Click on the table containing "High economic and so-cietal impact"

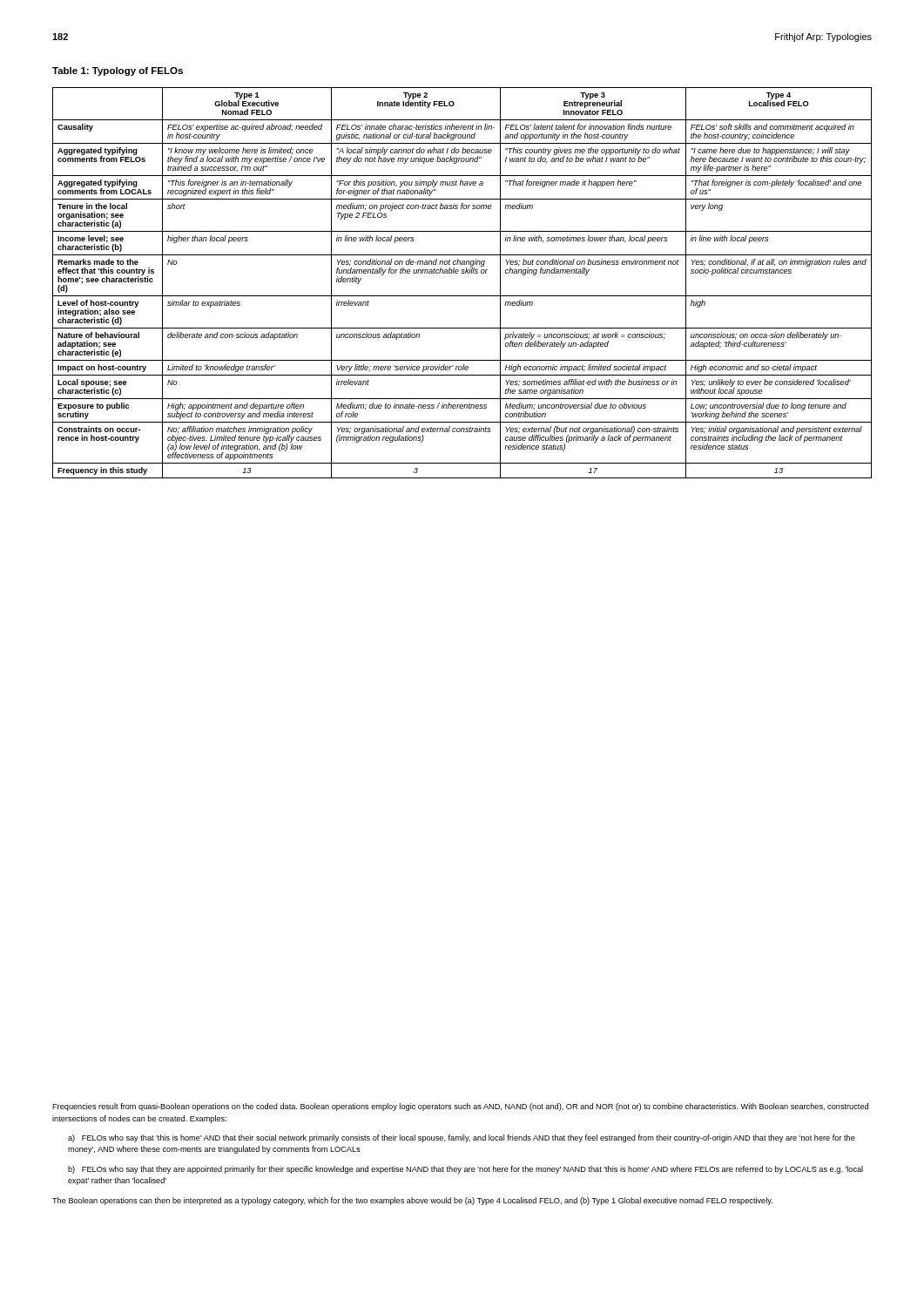point(462,283)
